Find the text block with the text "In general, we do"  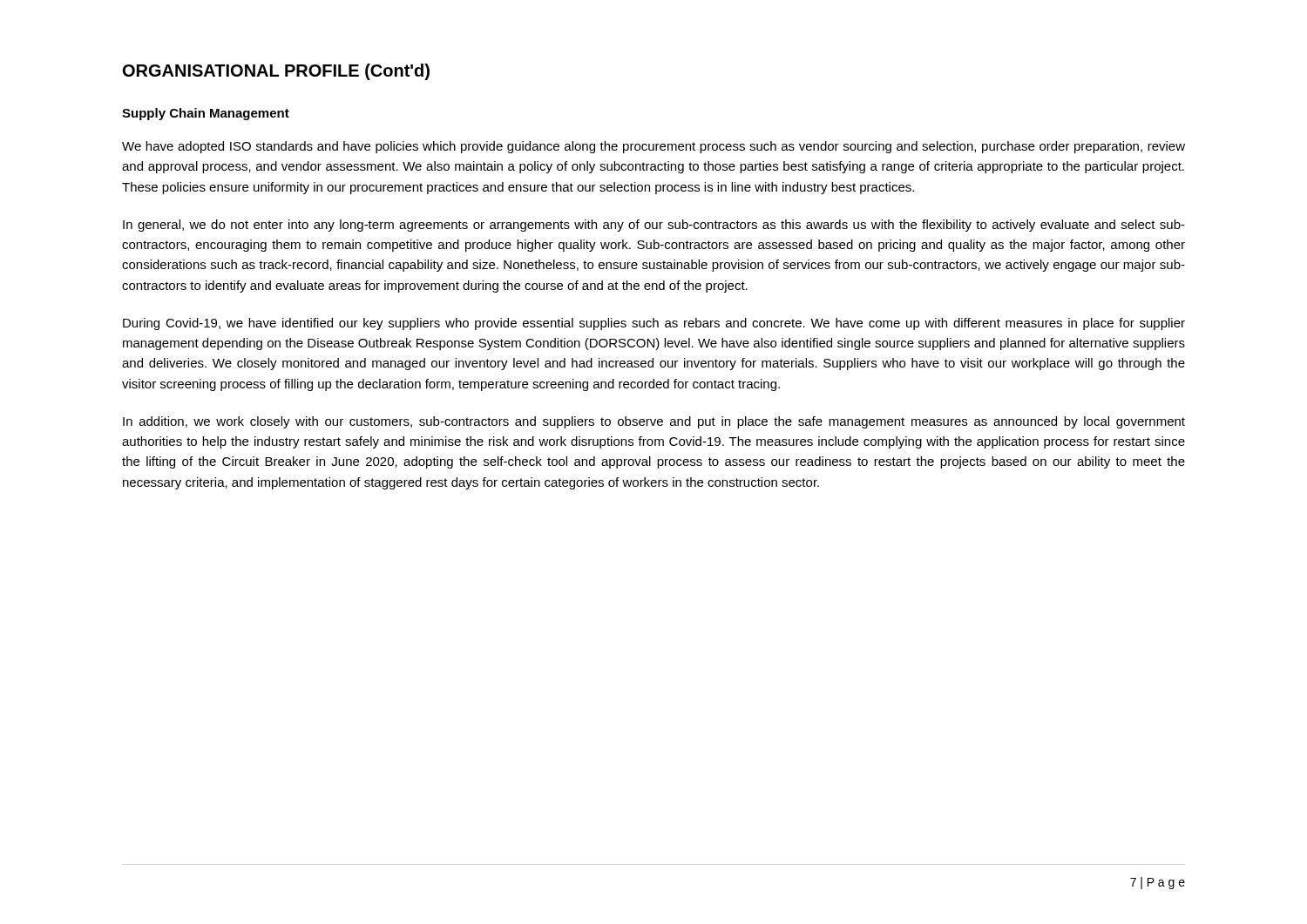(654, 254)
